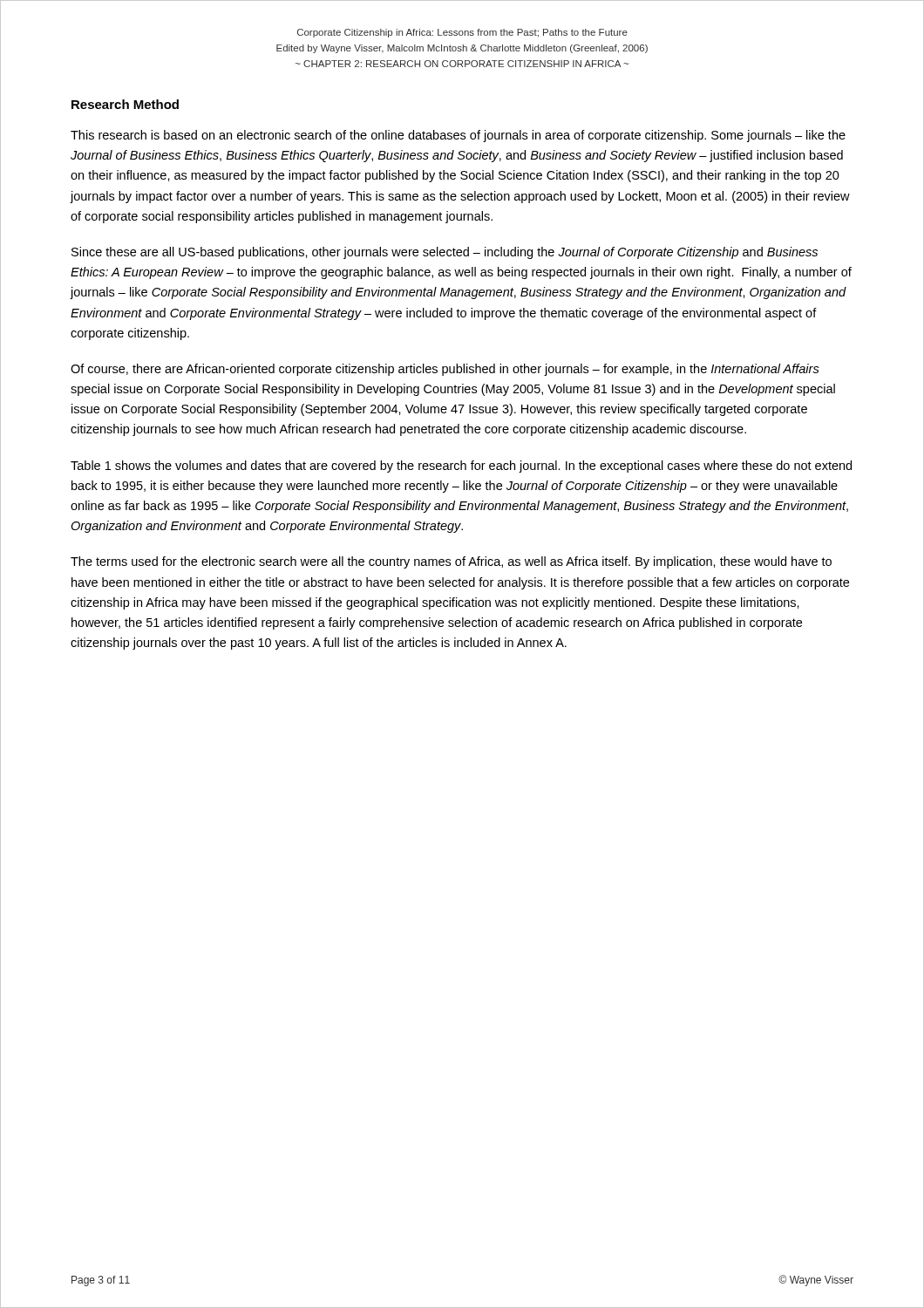The height and width of the screenshot is (1308, 924).
Task: Point to the block beginning "The terms used for the electronic"
Action: [x=460, y=602]
